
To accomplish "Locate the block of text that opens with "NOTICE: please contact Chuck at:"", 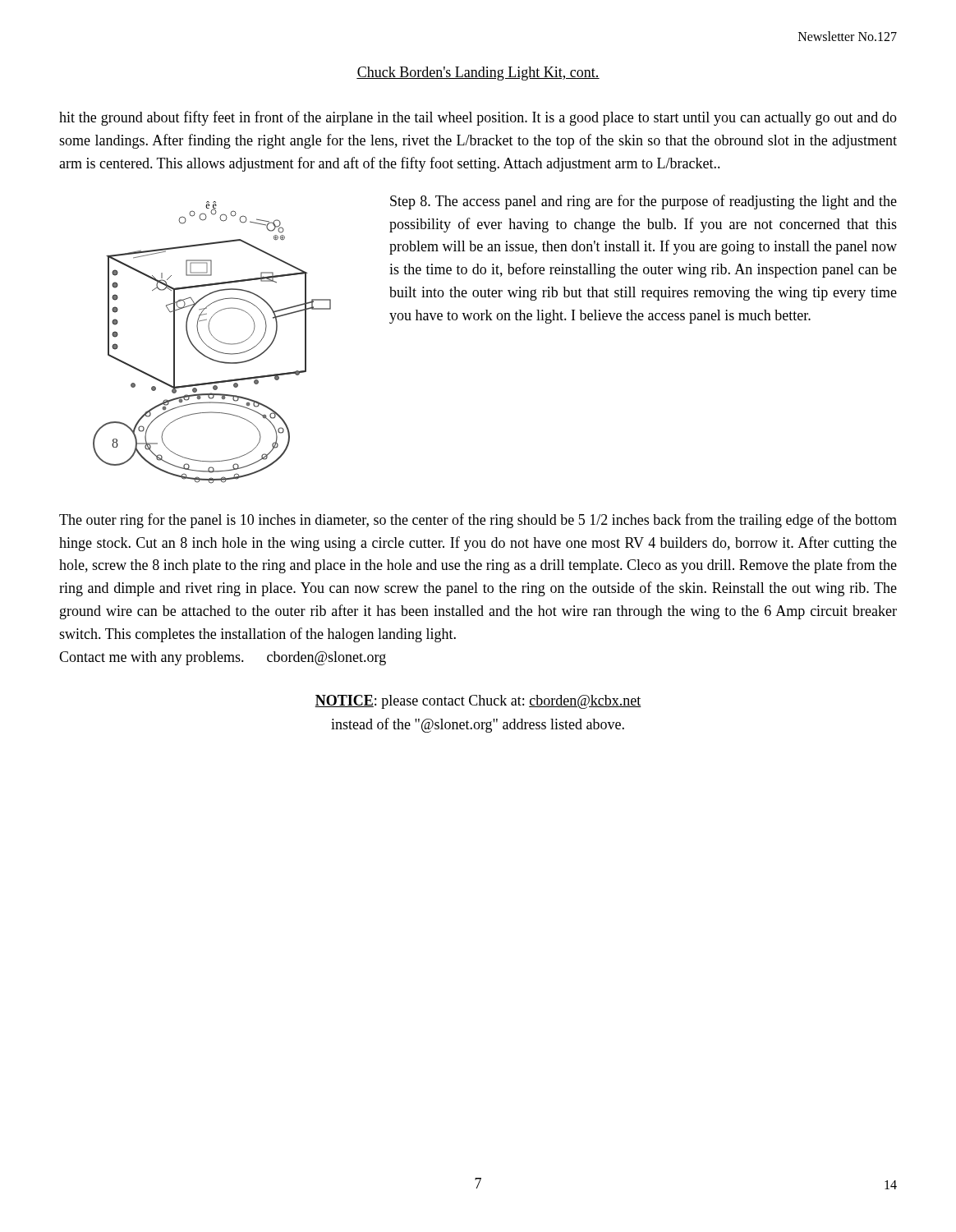I will (478, 712).
